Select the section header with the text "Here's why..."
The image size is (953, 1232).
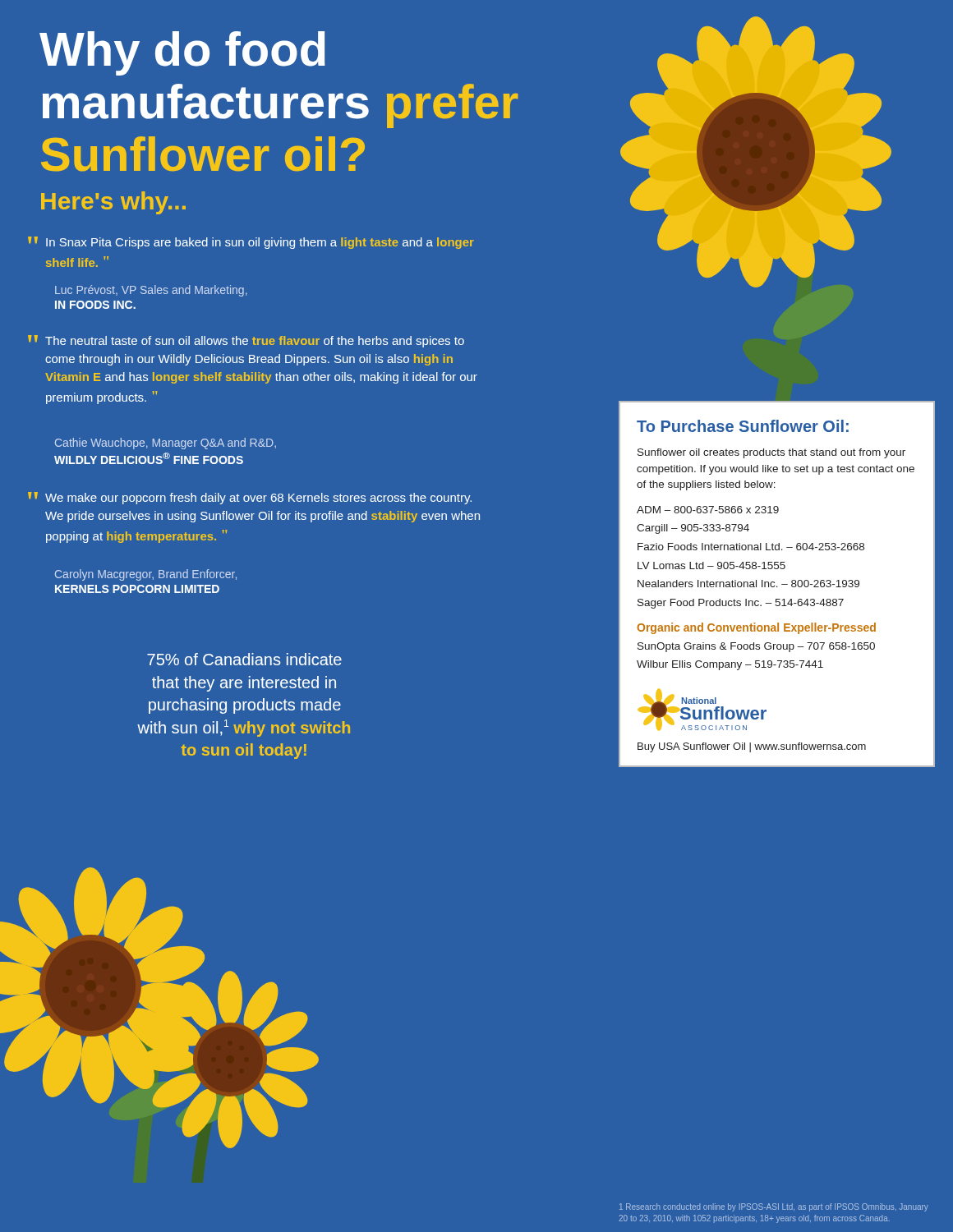click(x=113, y=201)
